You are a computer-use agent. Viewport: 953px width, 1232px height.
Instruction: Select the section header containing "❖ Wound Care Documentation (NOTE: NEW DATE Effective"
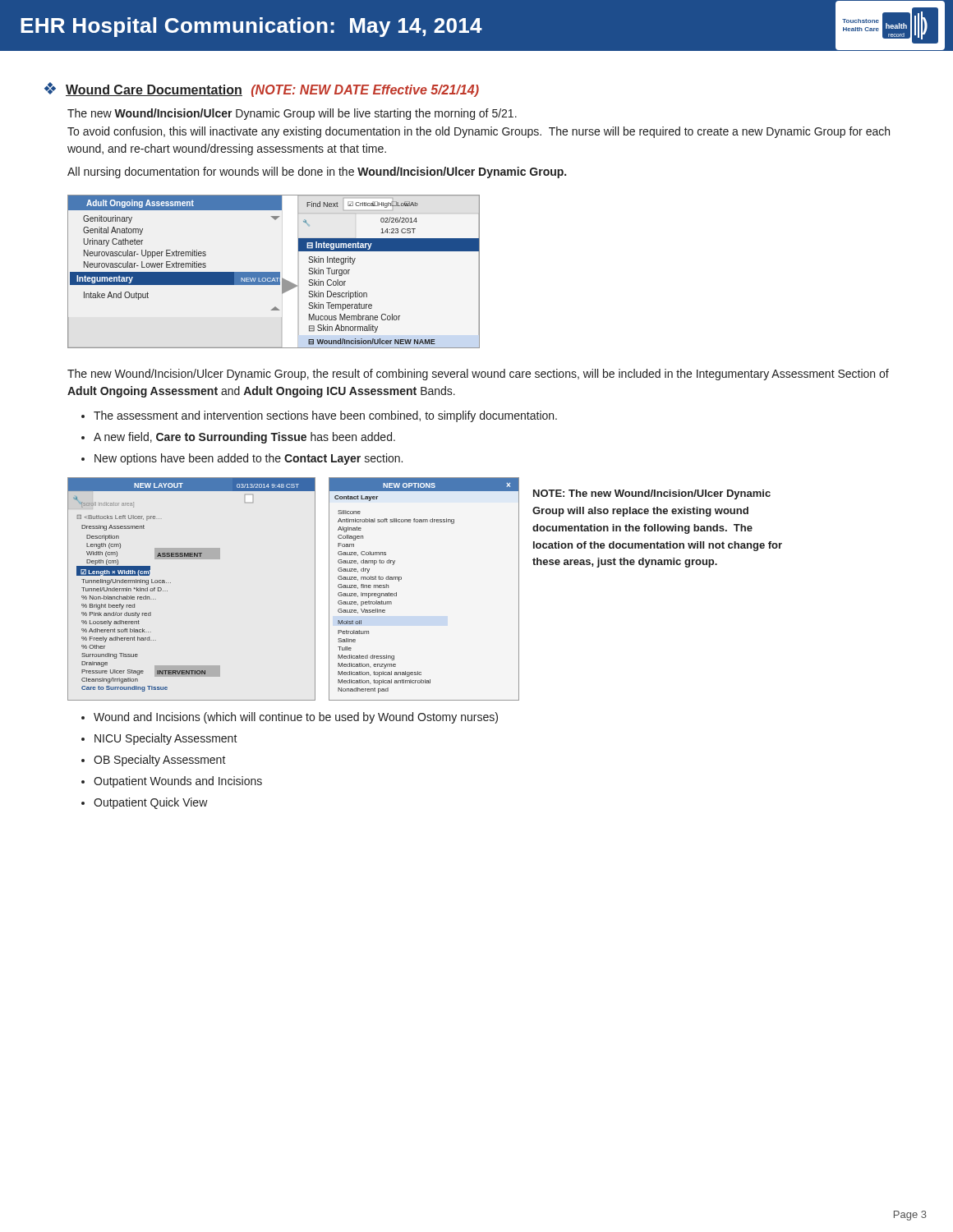[x=261, y=89]
